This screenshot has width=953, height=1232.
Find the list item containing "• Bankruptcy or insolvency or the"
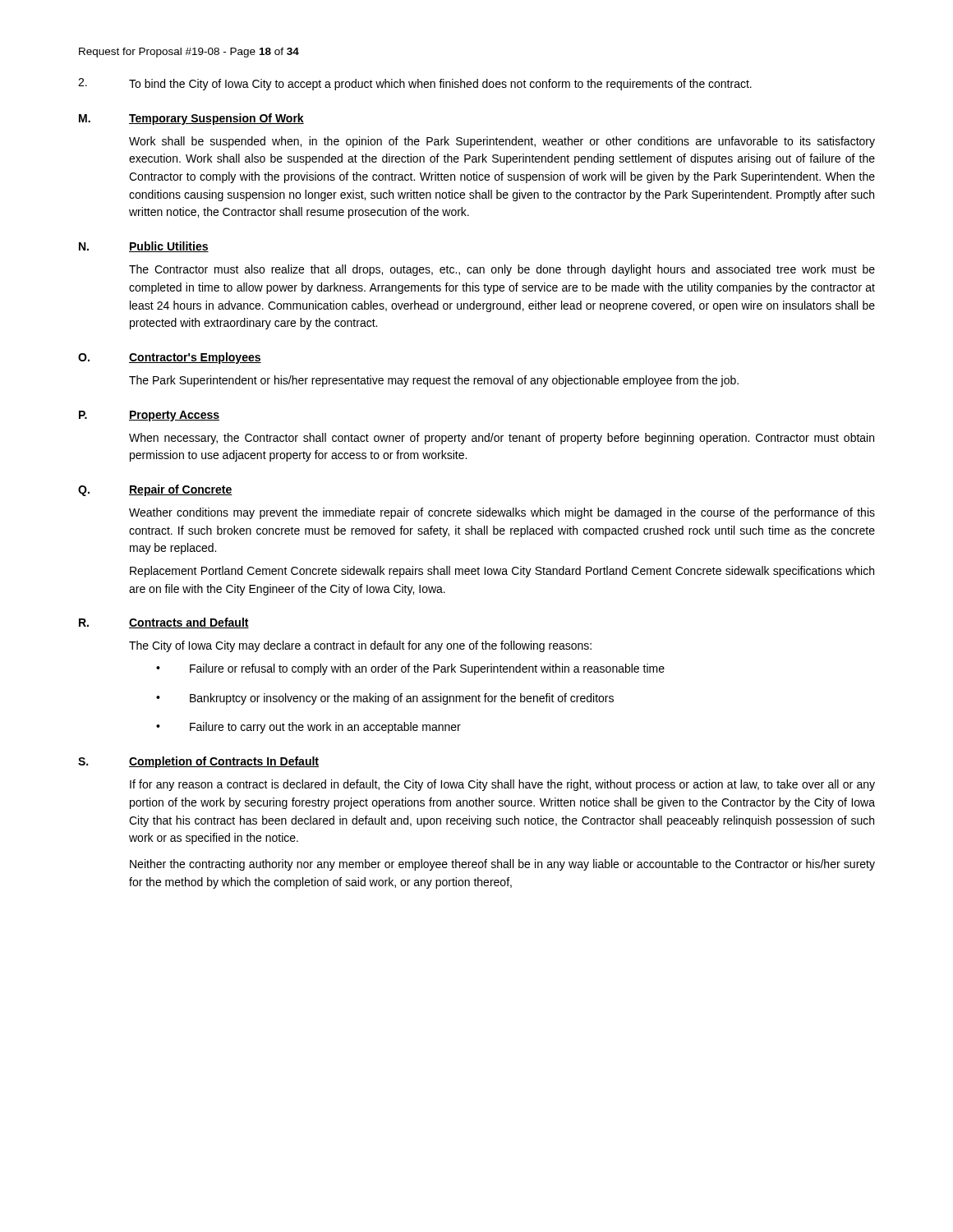(516, 699)
